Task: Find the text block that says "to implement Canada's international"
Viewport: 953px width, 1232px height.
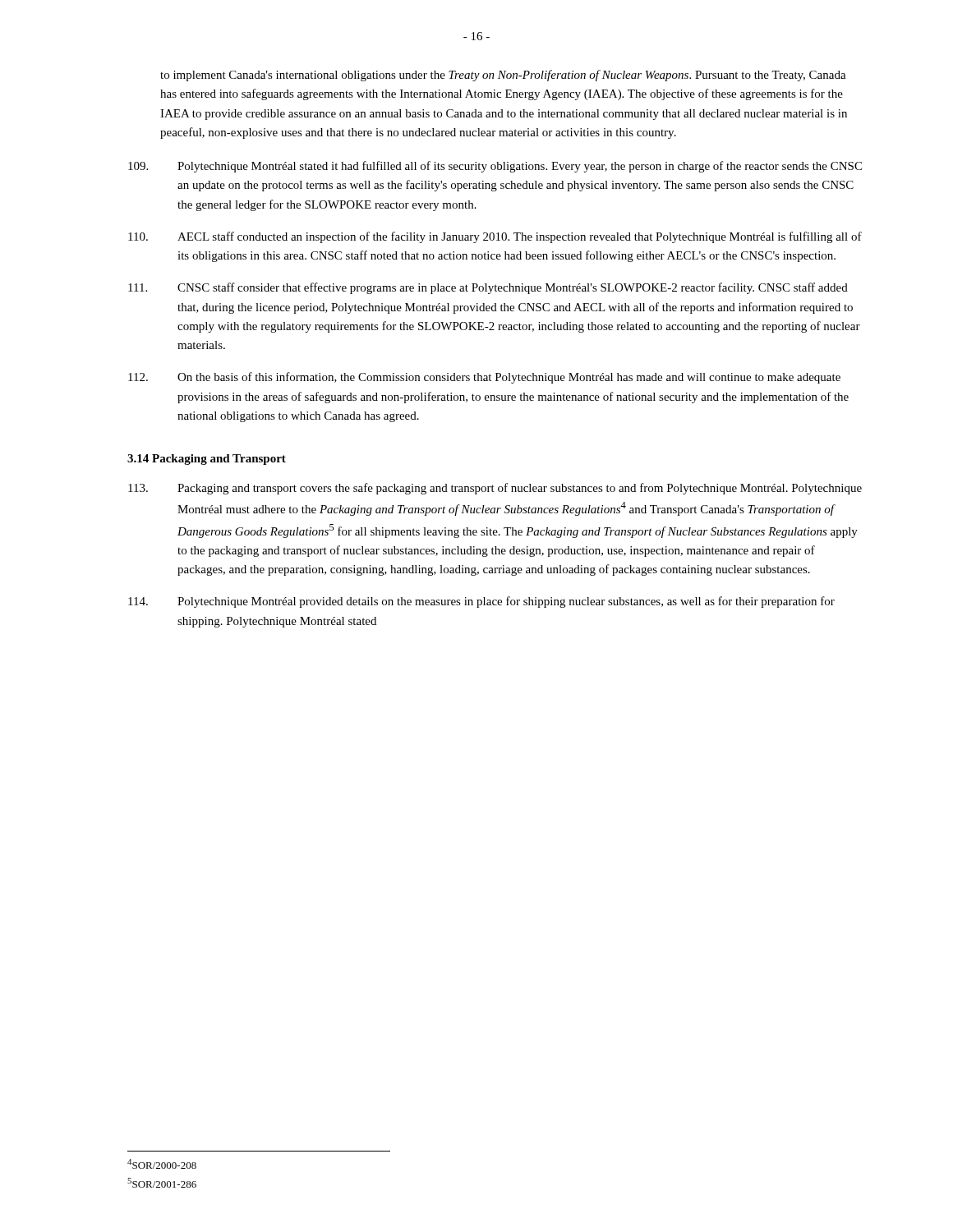Action: pyautogui.click(x=504, y=103)
